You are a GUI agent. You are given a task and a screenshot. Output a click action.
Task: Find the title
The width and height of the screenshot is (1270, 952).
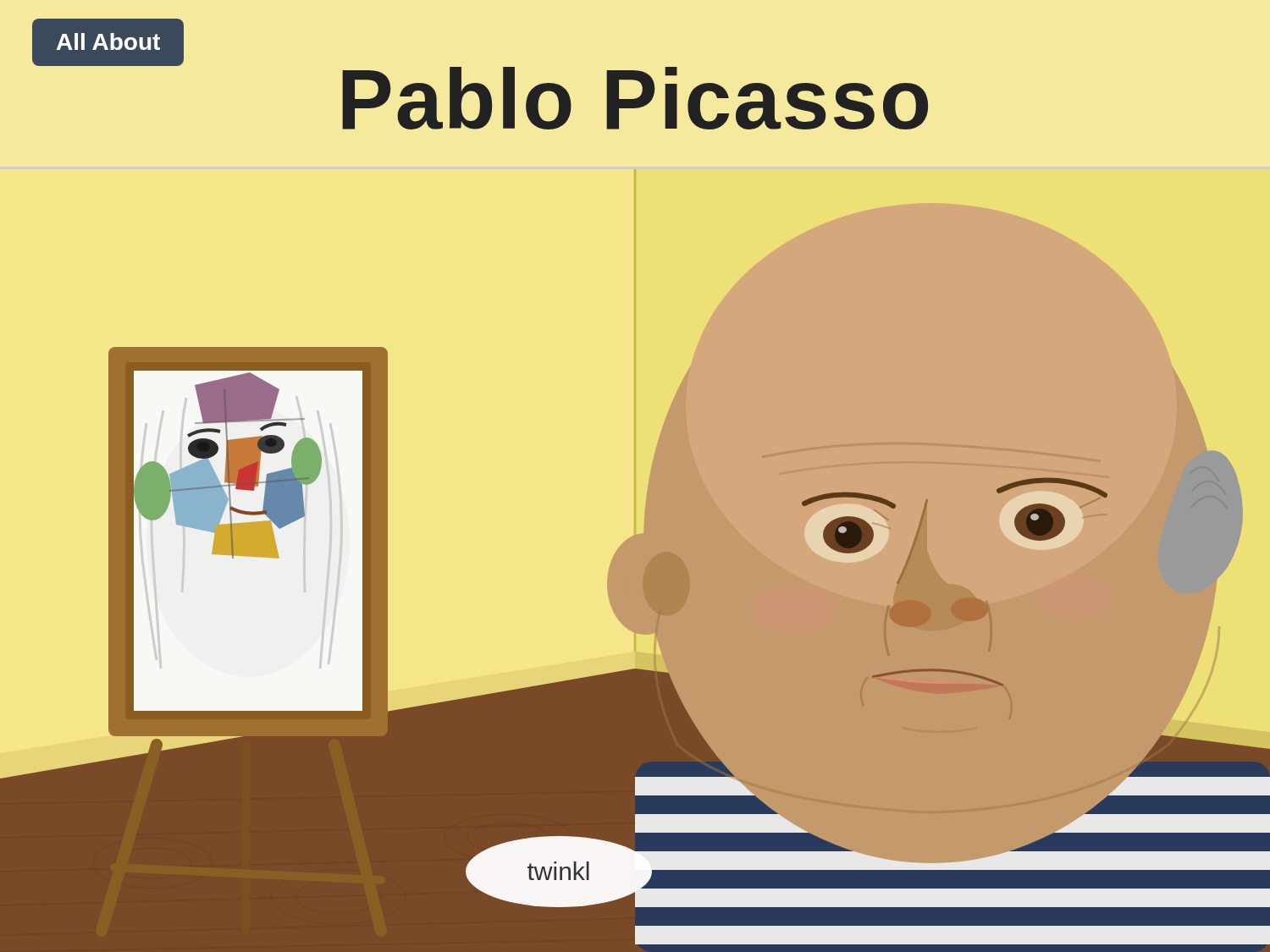(635, 99)
